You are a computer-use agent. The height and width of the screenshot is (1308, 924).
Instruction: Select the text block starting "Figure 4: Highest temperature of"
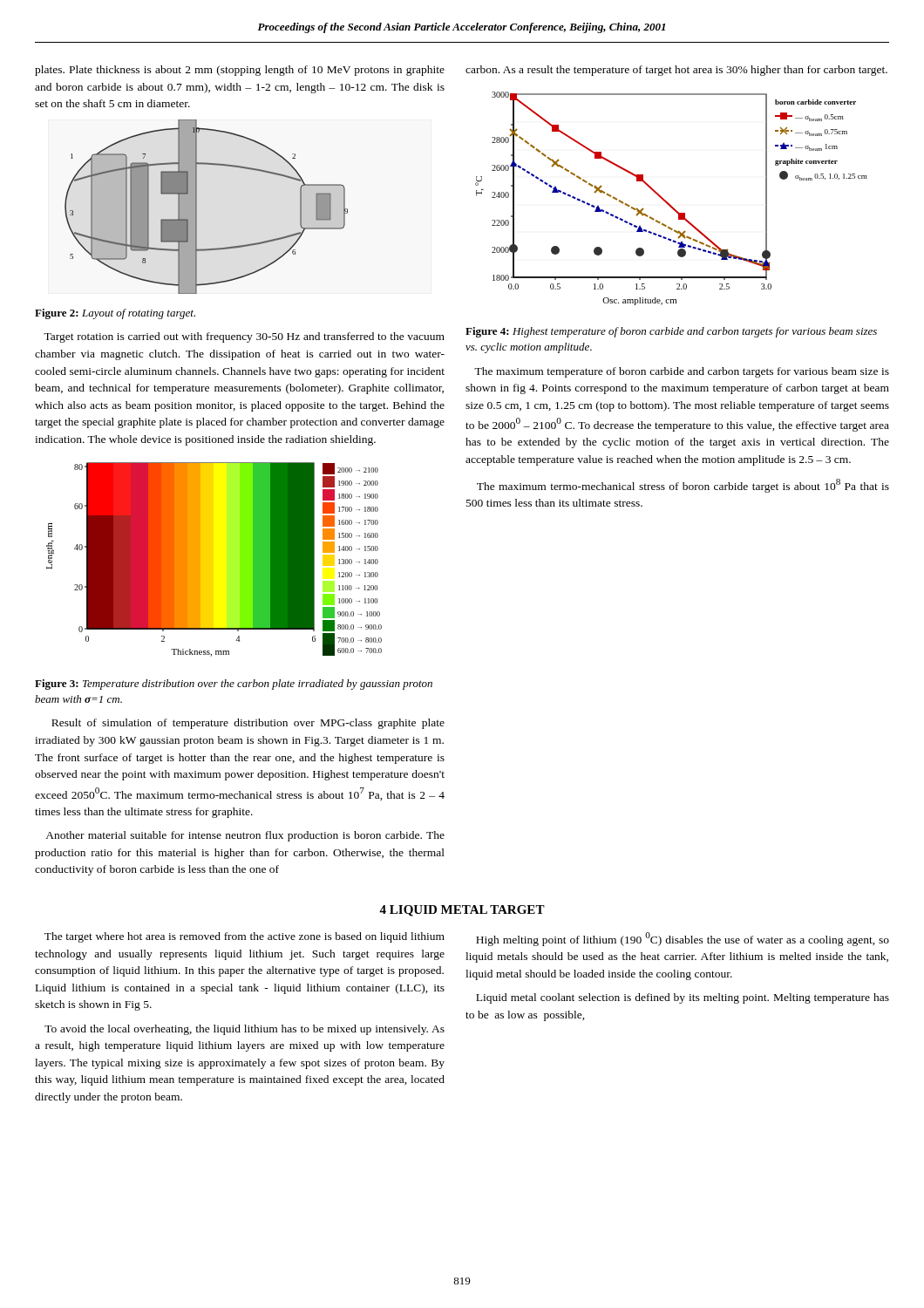(x=671, y=339)
